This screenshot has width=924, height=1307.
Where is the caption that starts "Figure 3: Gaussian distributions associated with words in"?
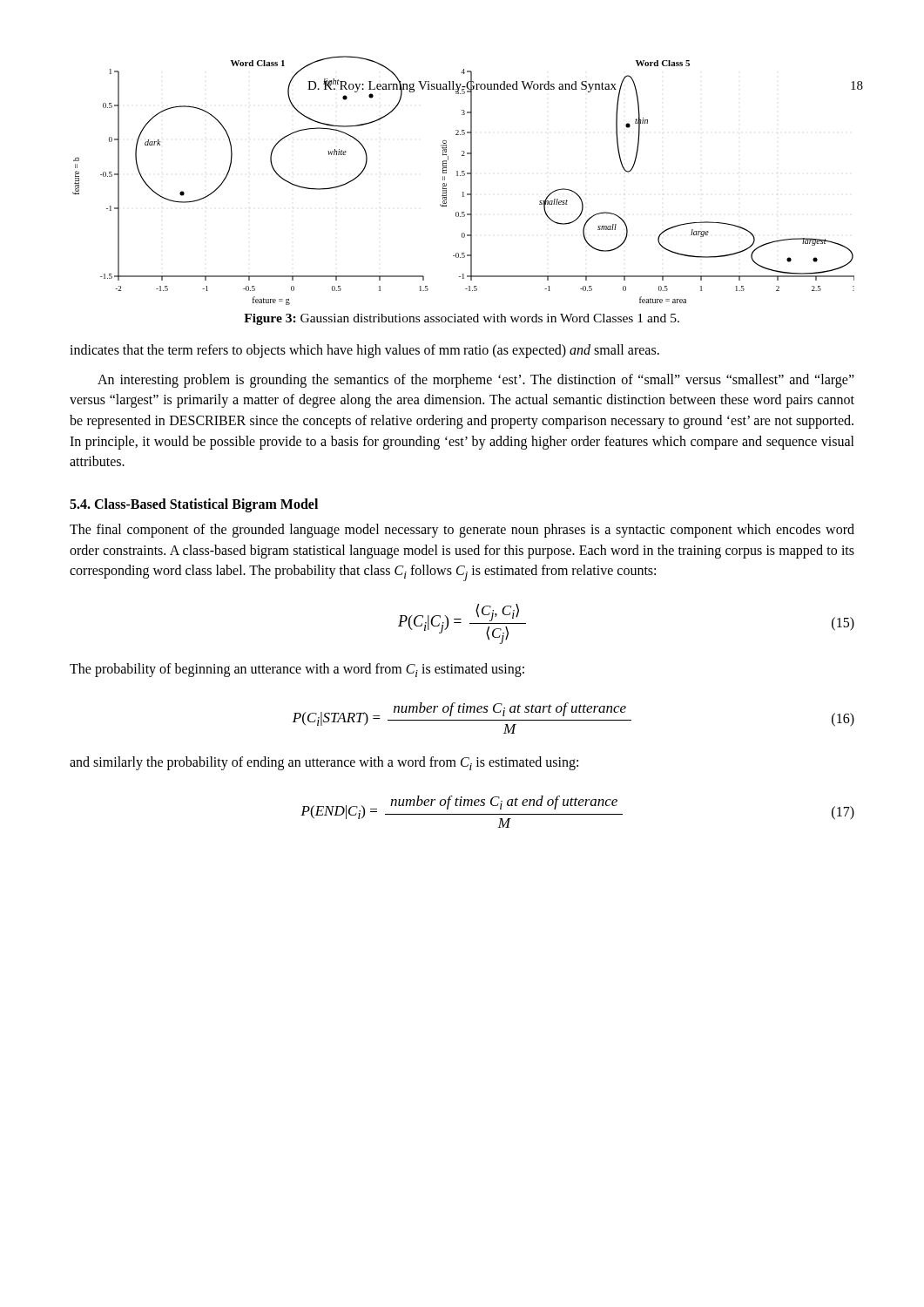pyautogui.click(x=462, y=318)
